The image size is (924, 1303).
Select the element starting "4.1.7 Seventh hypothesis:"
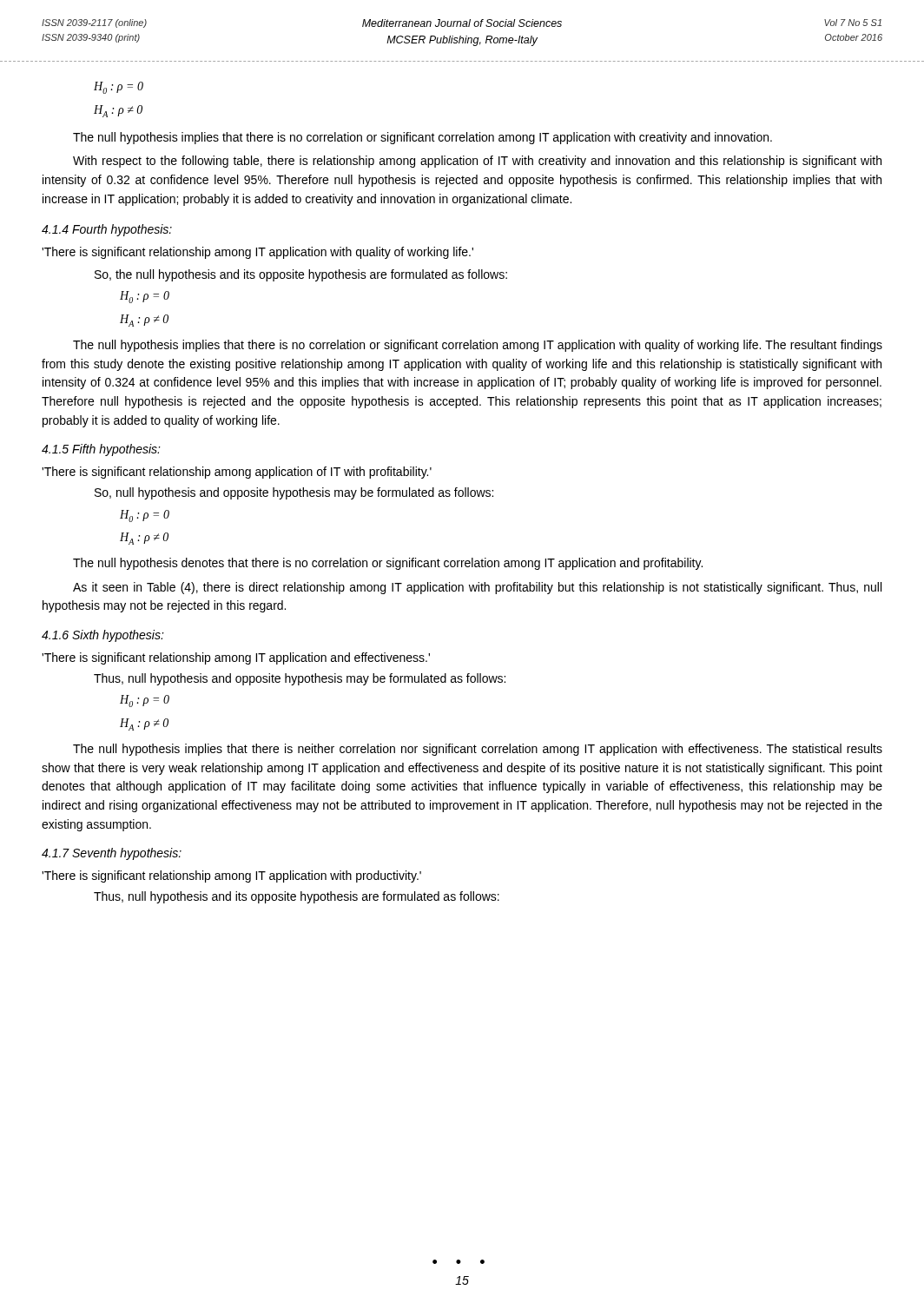click(112, 854)
